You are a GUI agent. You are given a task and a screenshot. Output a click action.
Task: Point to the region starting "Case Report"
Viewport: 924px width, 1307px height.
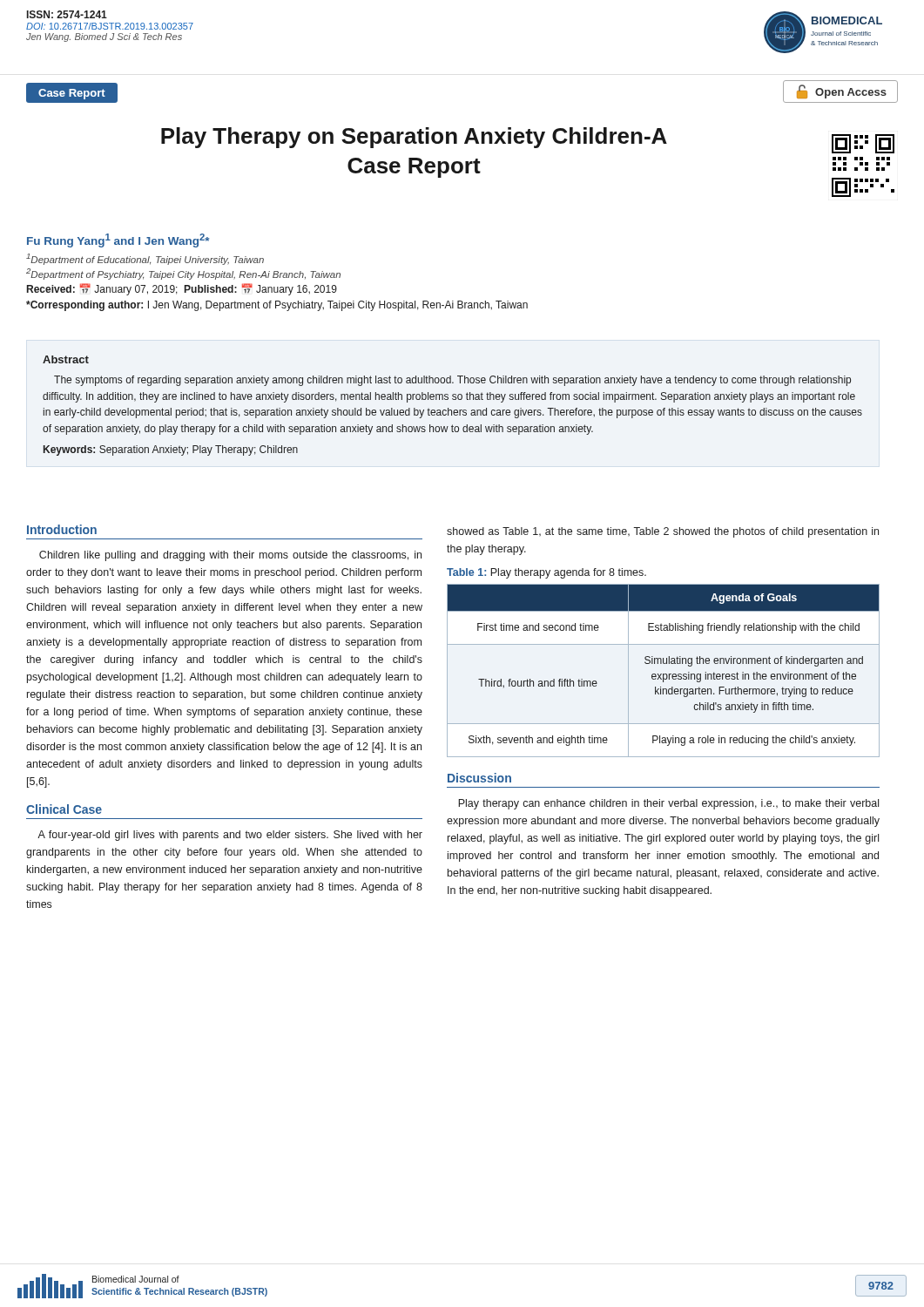click(72, 93)
